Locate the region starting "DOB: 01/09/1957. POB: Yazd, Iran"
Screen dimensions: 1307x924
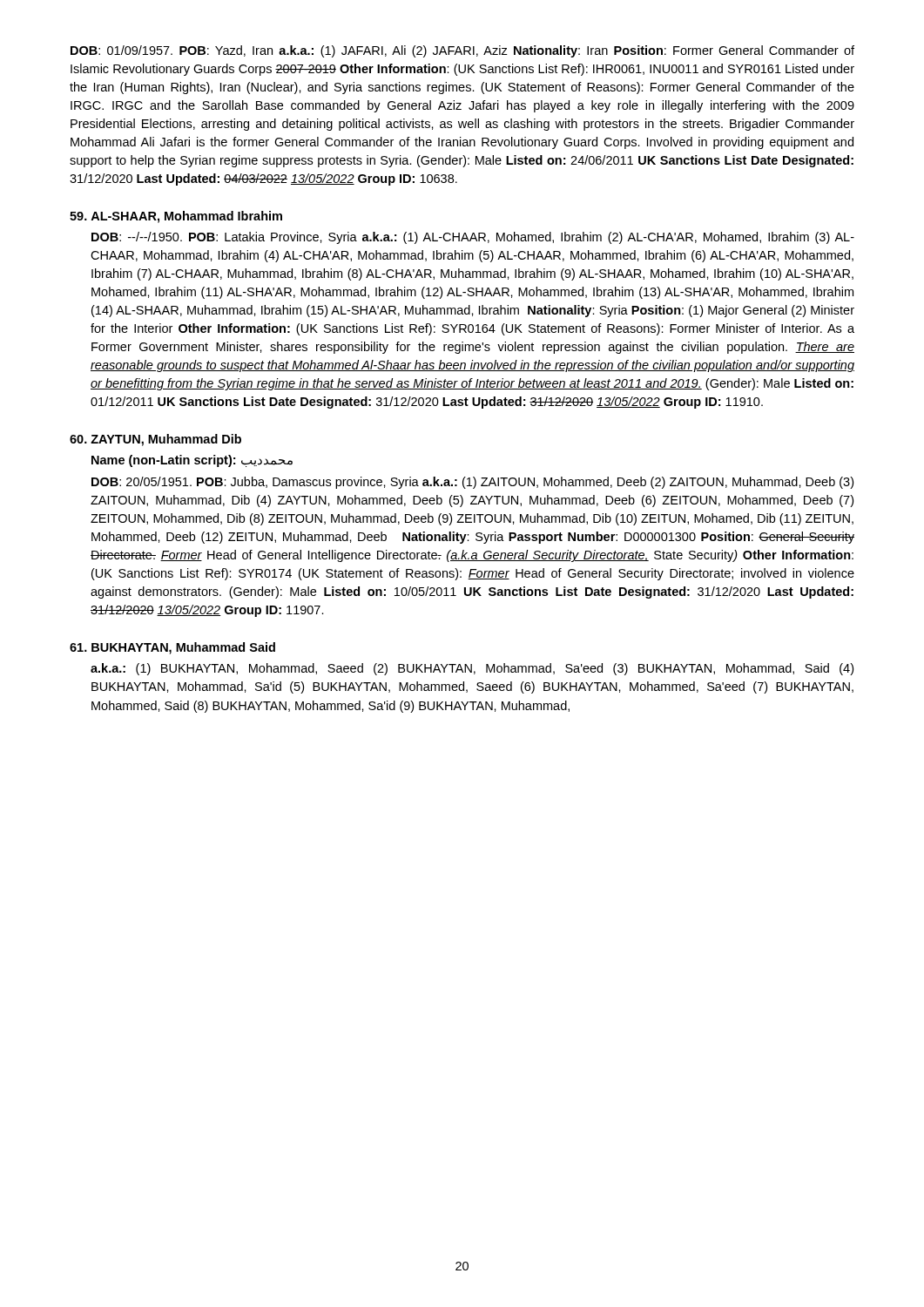pos(462,115)
